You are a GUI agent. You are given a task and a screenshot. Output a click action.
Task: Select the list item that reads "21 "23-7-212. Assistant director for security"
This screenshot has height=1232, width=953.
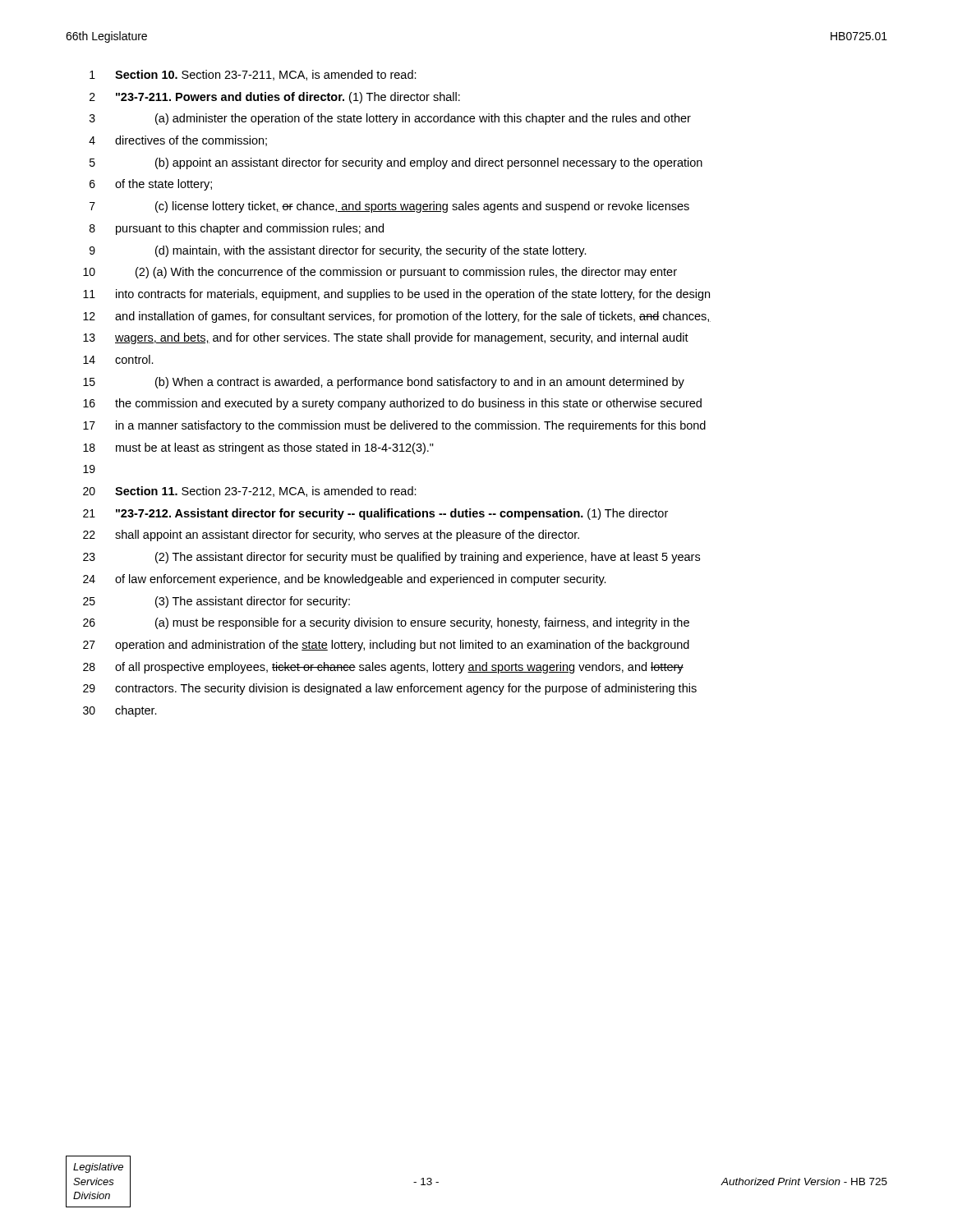pyautogui.click(x=476, y=513)
